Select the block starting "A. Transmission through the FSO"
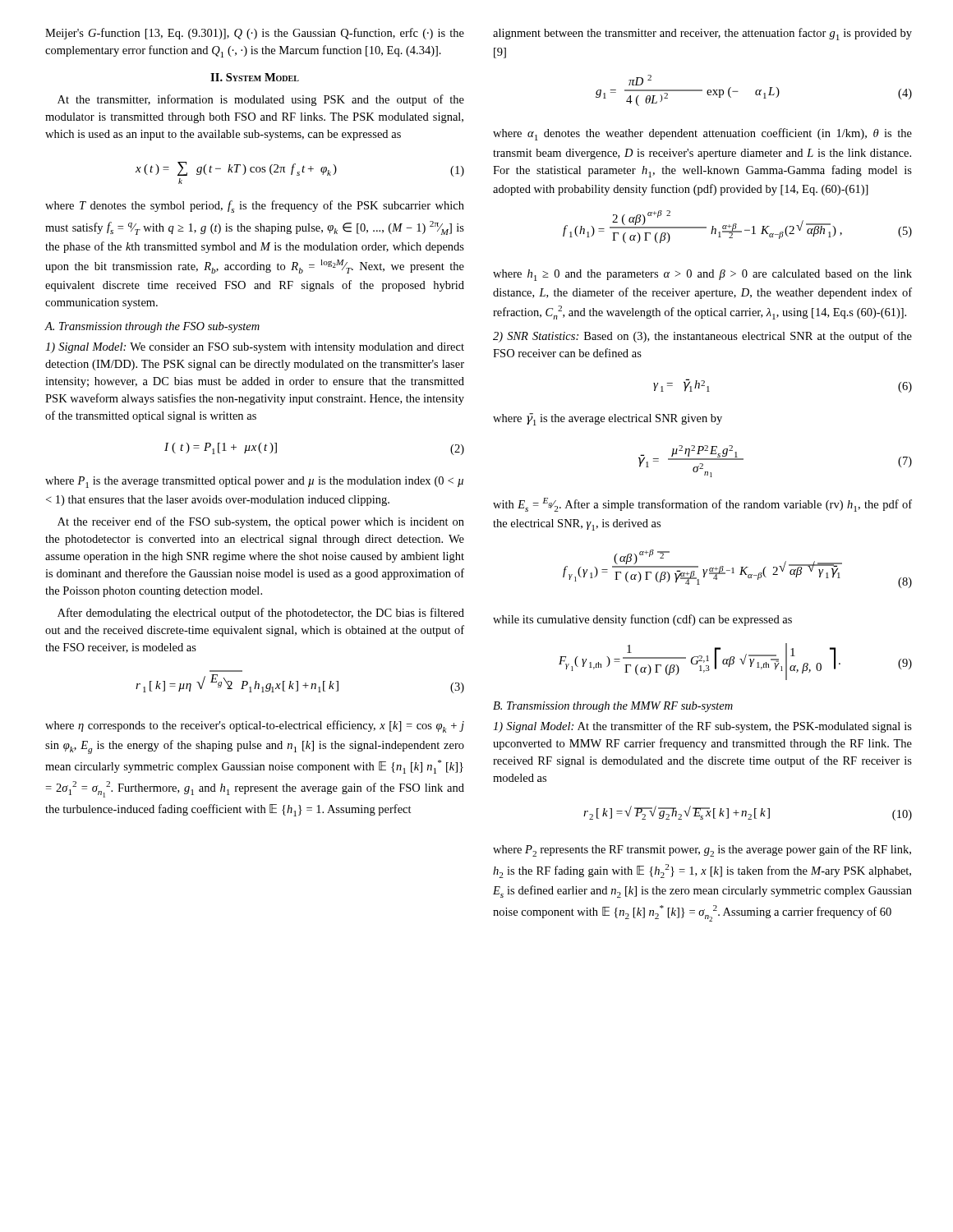 (255, 326)
